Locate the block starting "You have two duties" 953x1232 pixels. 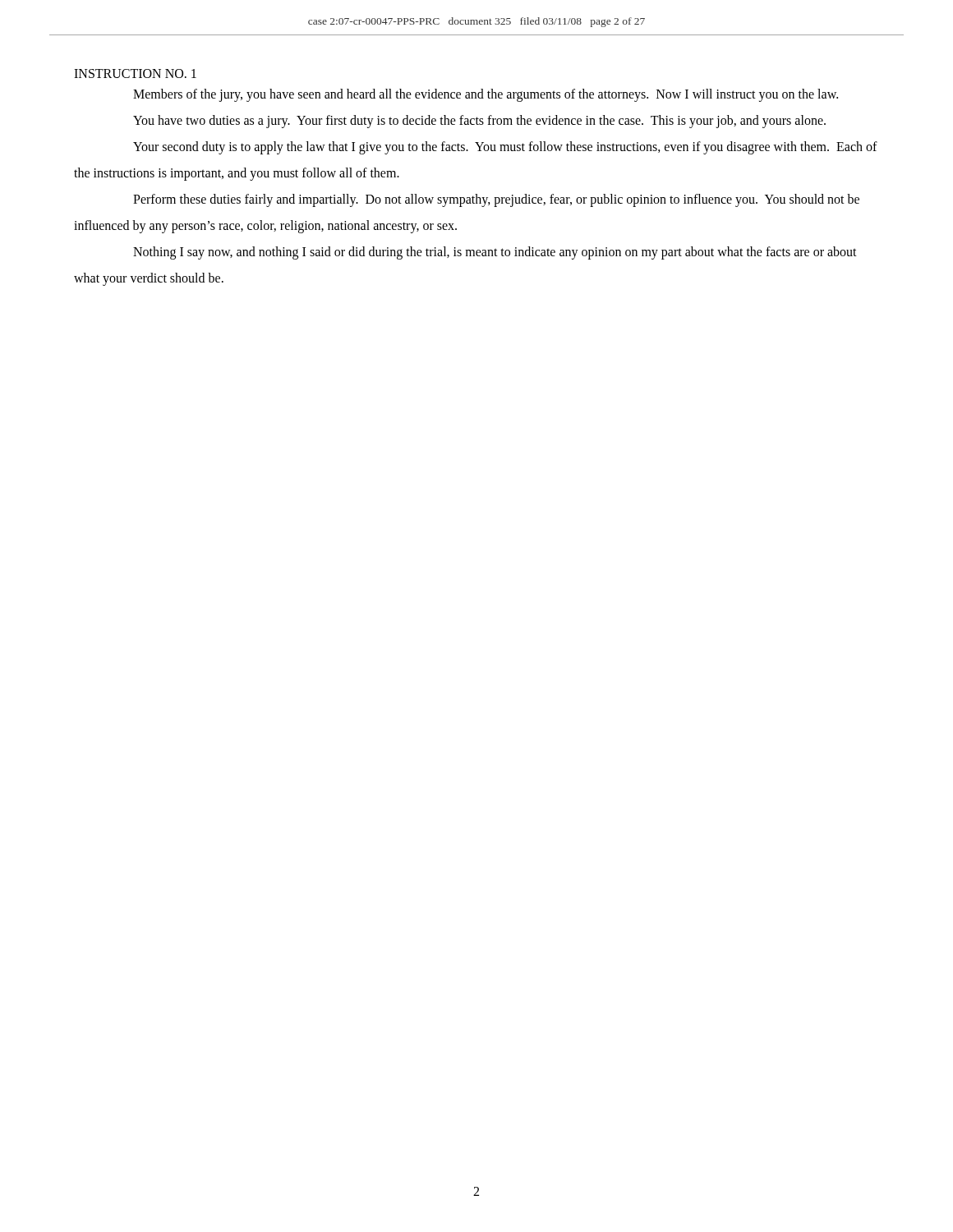[x=480, y=120]
